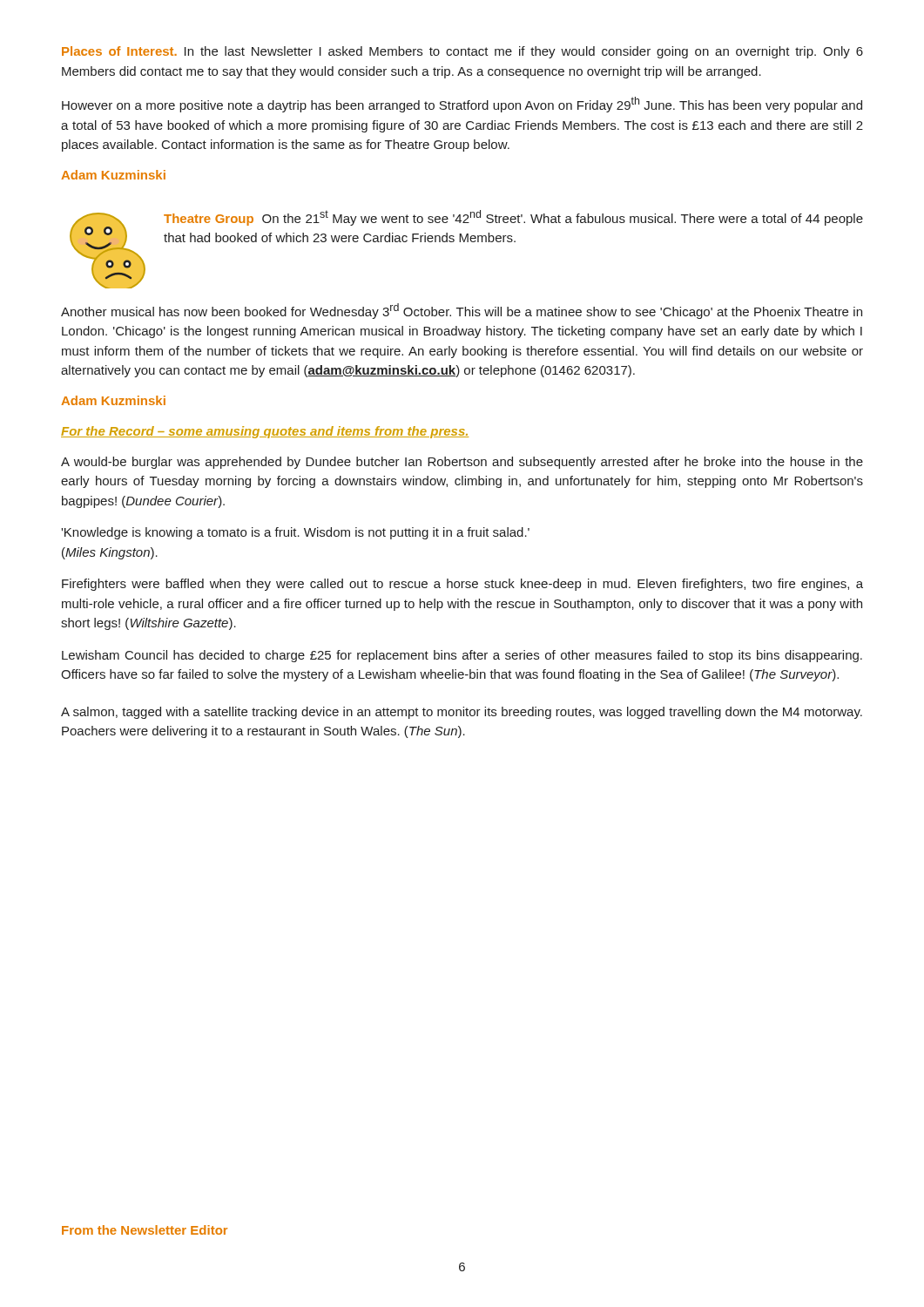
Task: Click on the element starting "Places of Interest. In the last Newsletter I"
Action: click(x=462, y=61)
